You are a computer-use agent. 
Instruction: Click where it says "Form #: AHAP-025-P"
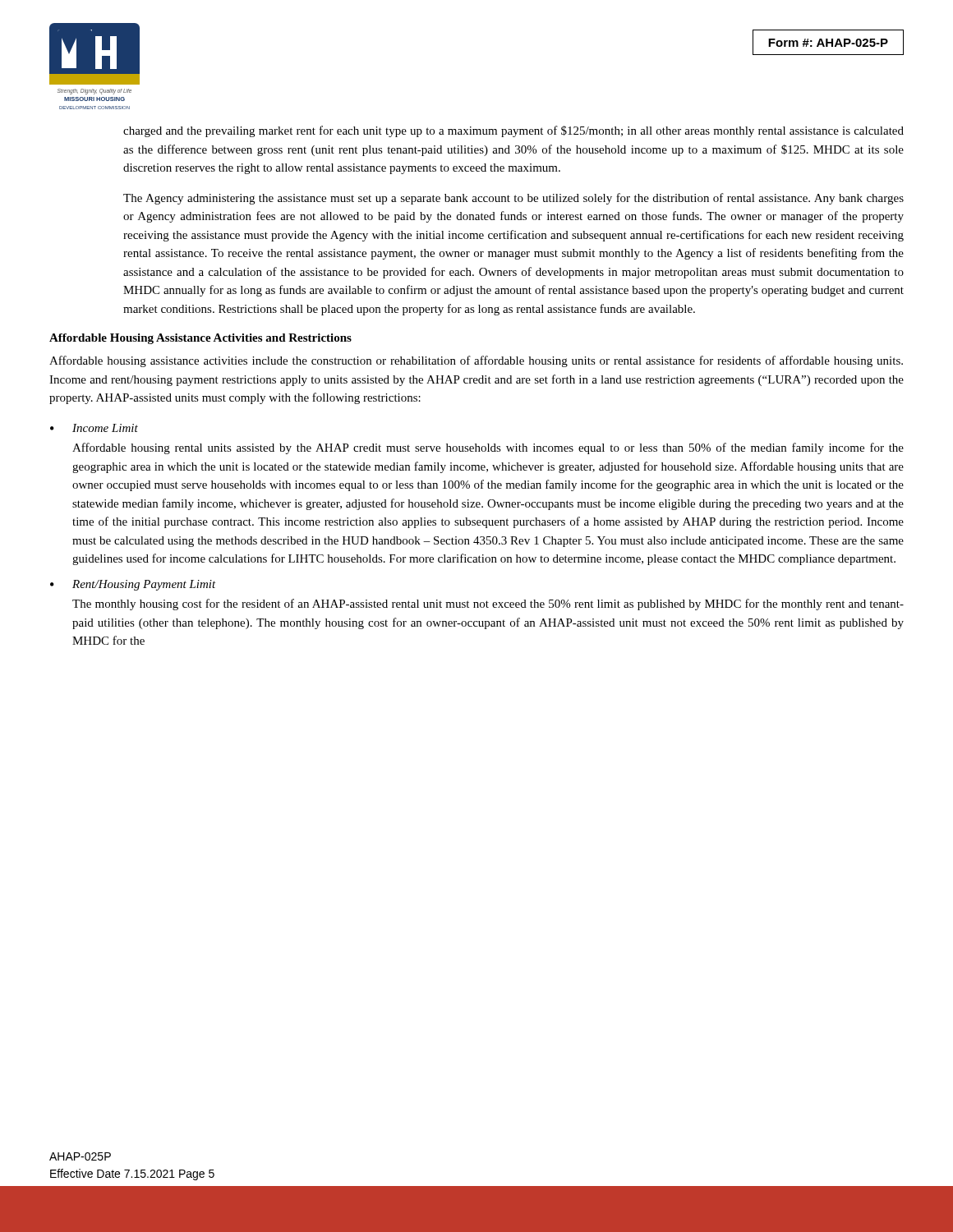coord(828,42)
